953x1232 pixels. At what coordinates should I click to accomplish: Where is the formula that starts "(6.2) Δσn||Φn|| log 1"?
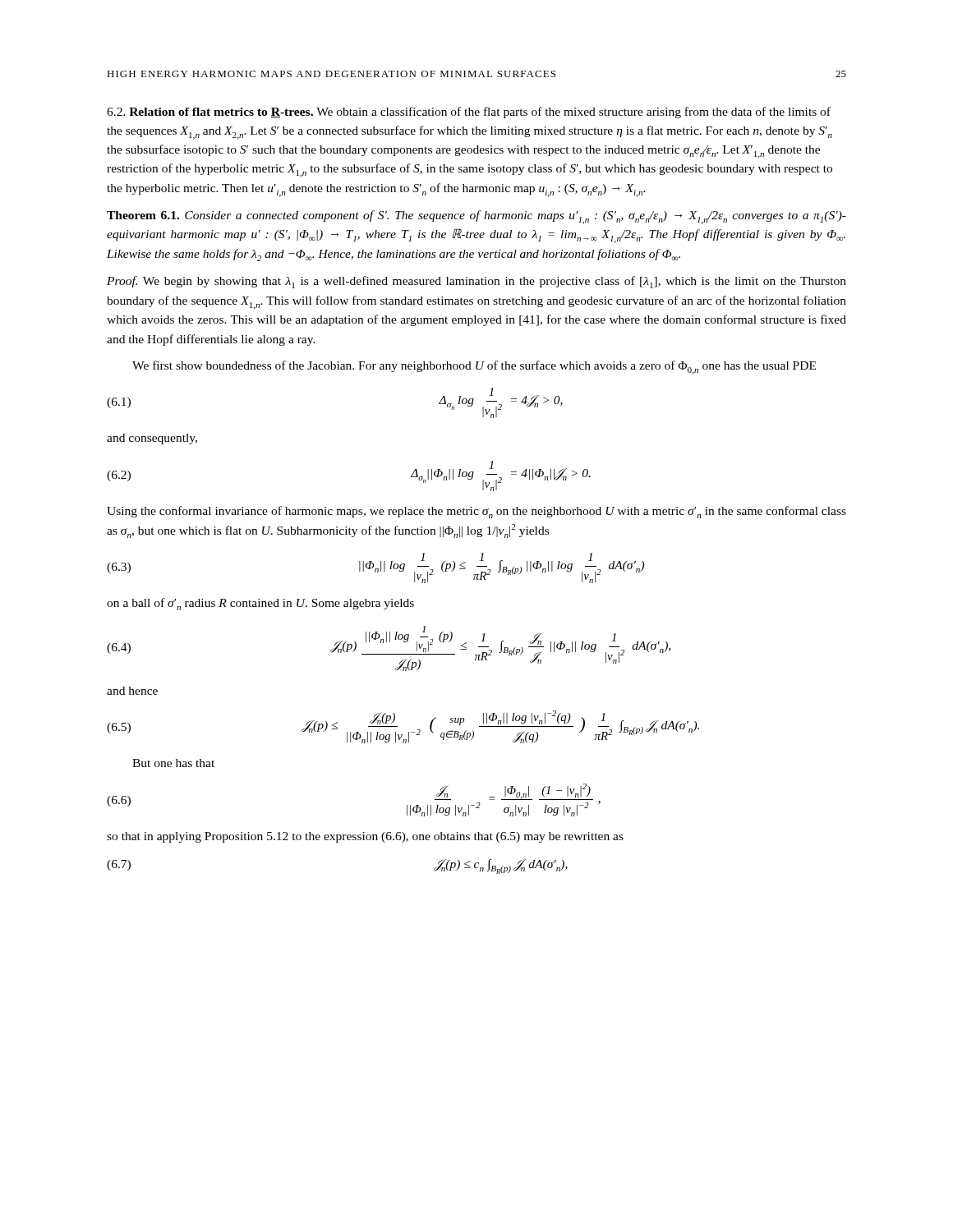click(476, 474)
